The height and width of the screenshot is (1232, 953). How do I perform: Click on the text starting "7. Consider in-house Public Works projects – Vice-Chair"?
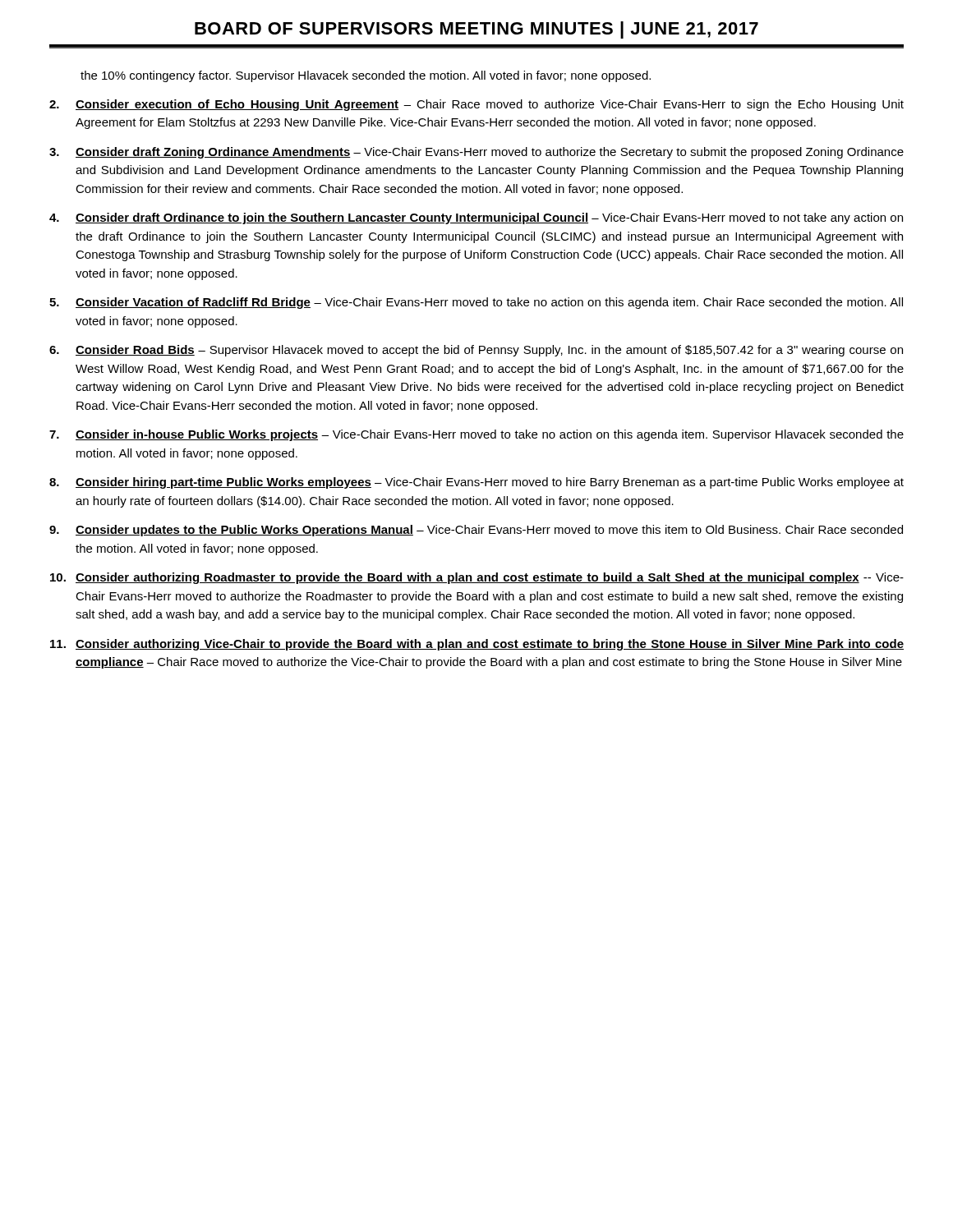point(476,444)
